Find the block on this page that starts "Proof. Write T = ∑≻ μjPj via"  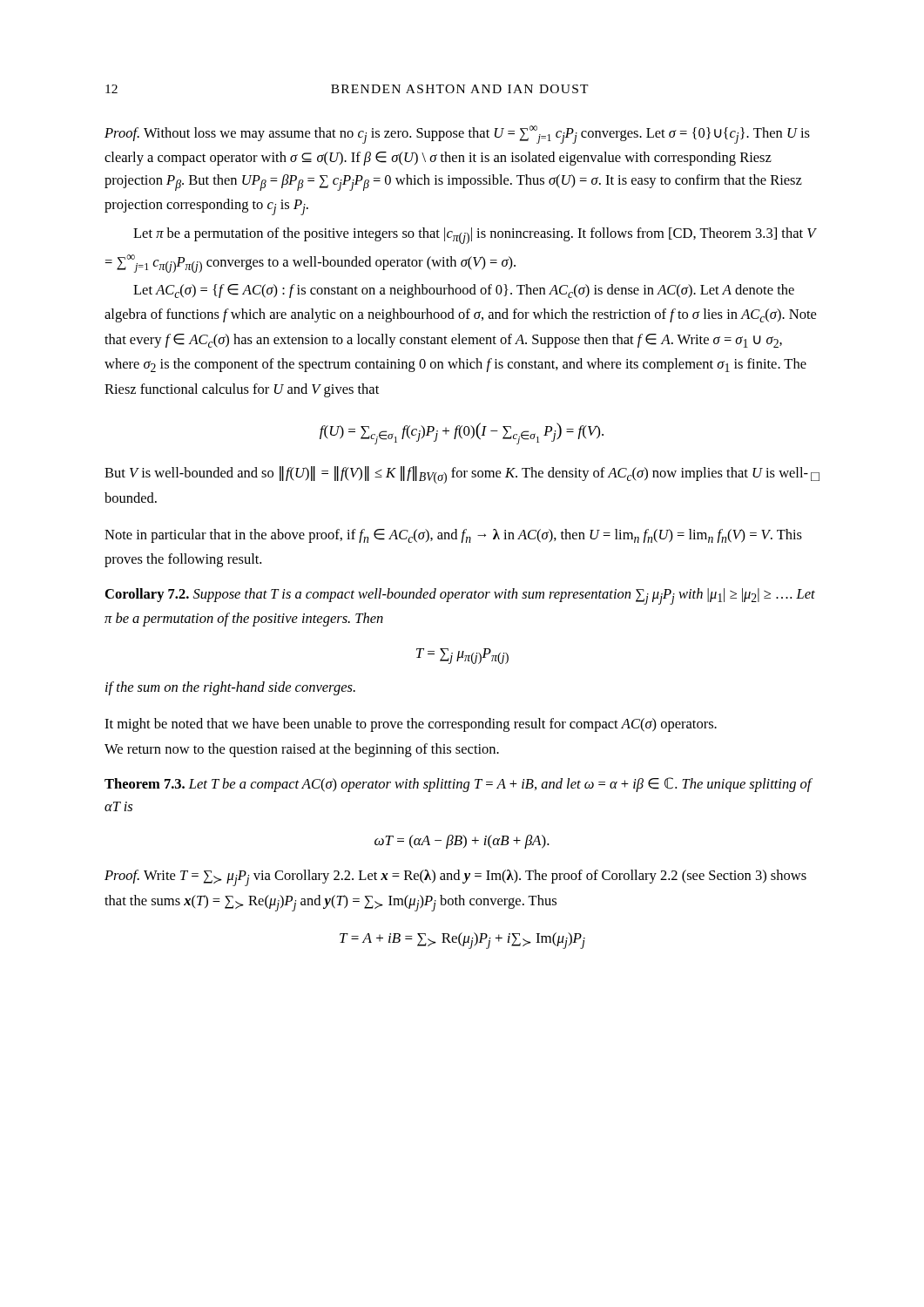pyautogui.click(x=462, y=890)
